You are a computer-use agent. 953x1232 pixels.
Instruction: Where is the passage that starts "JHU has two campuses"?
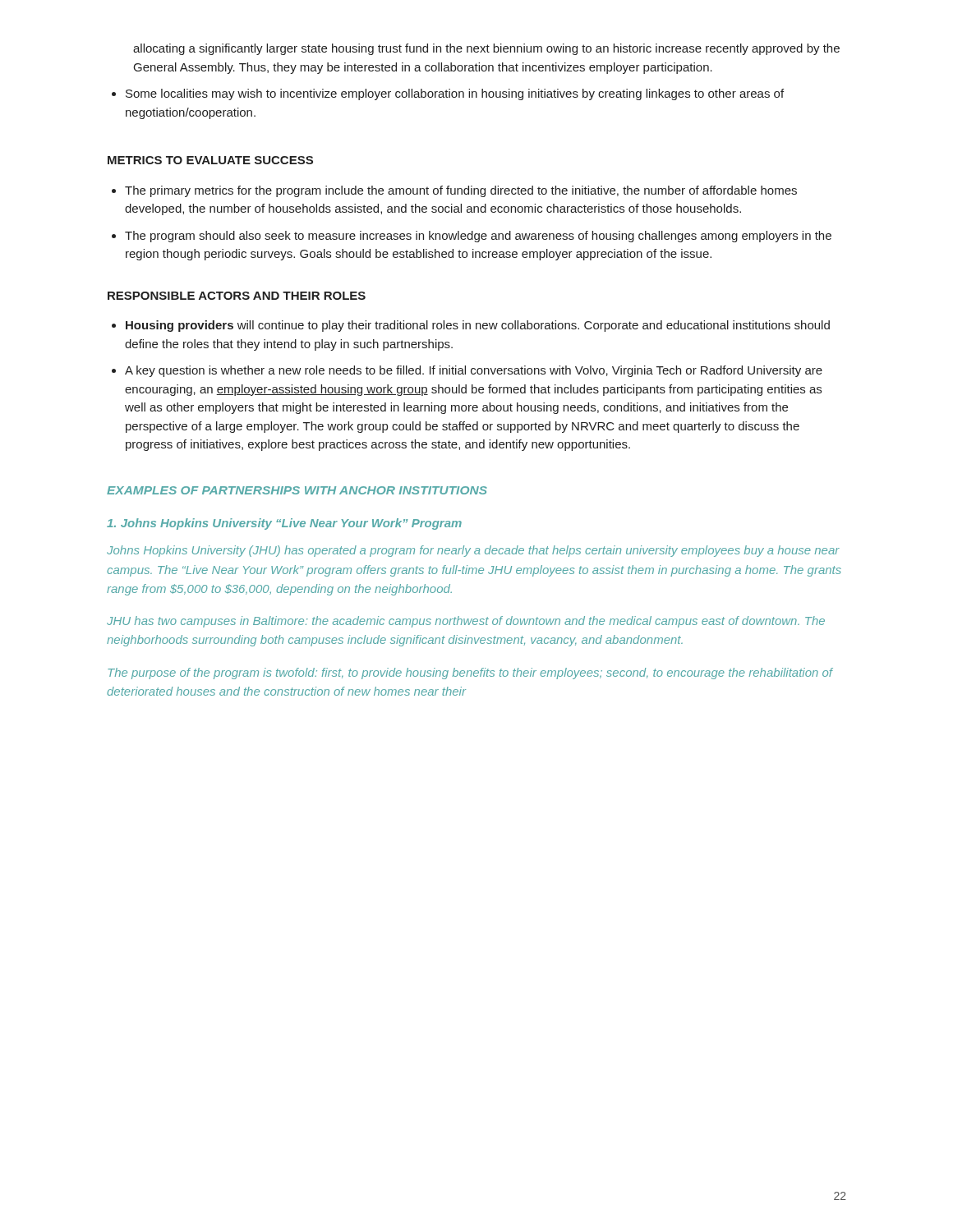point(476,630)
